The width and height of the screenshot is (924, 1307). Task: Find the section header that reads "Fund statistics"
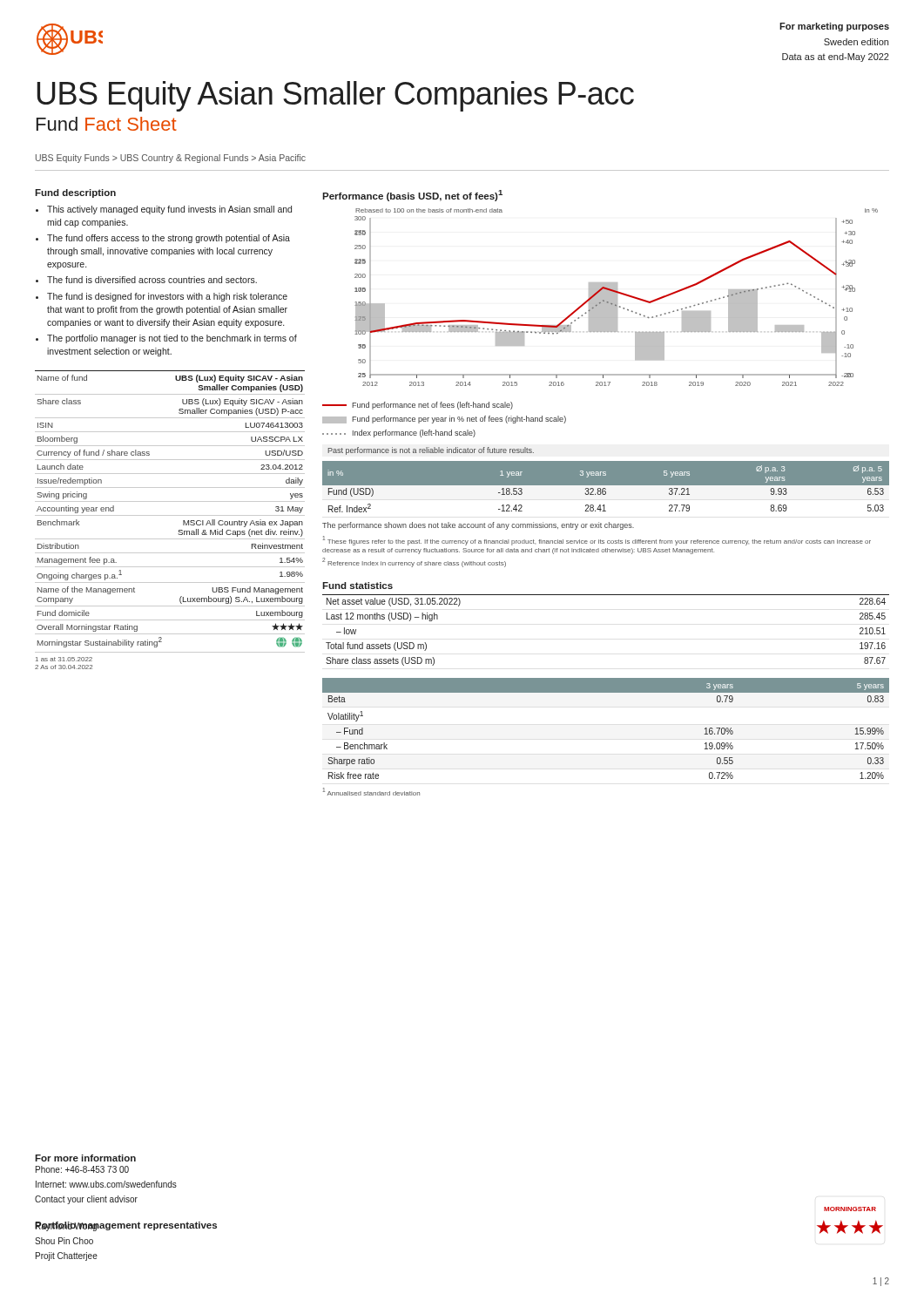(358, 585)
